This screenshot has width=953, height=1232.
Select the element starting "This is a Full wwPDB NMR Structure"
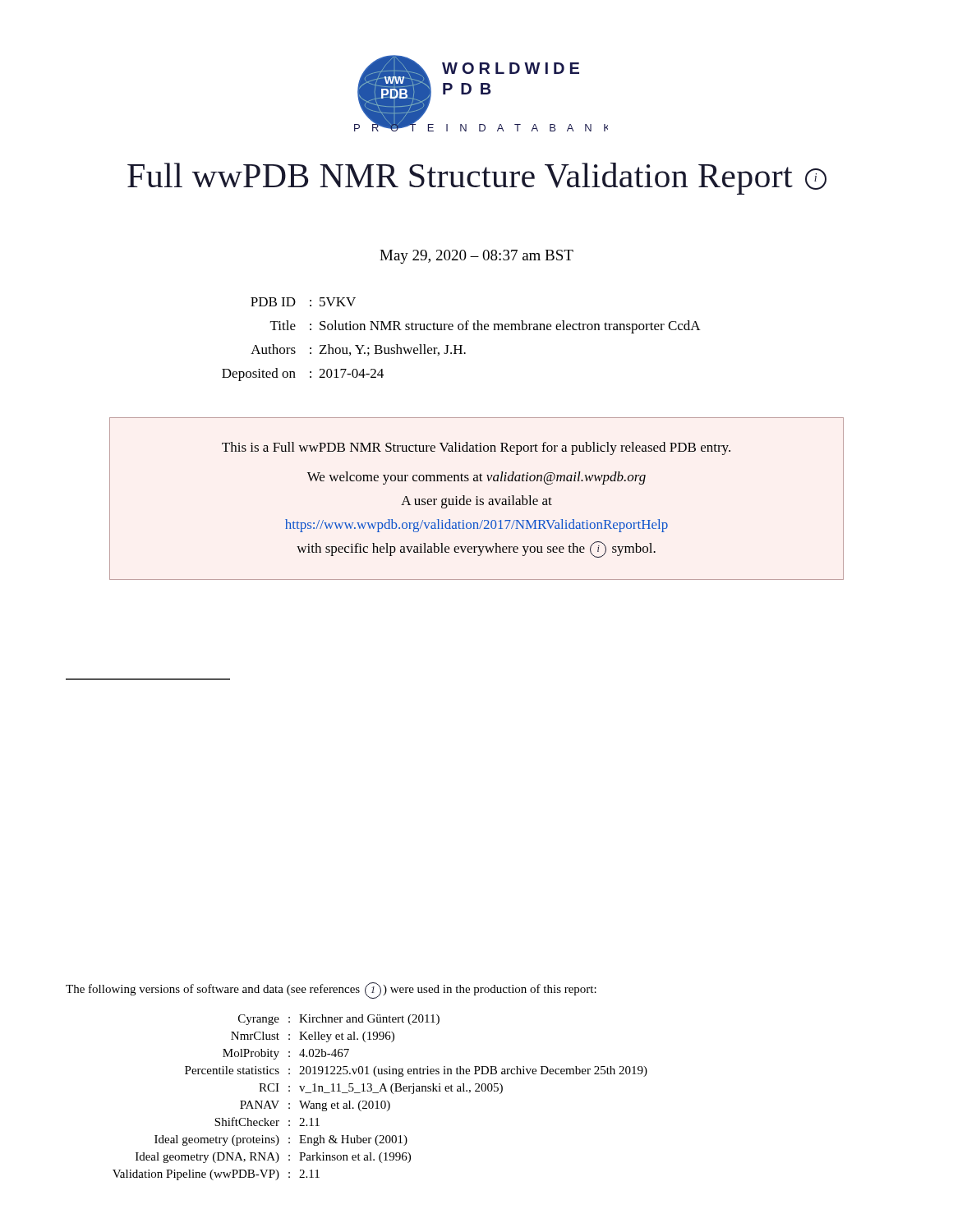(476, 498)
